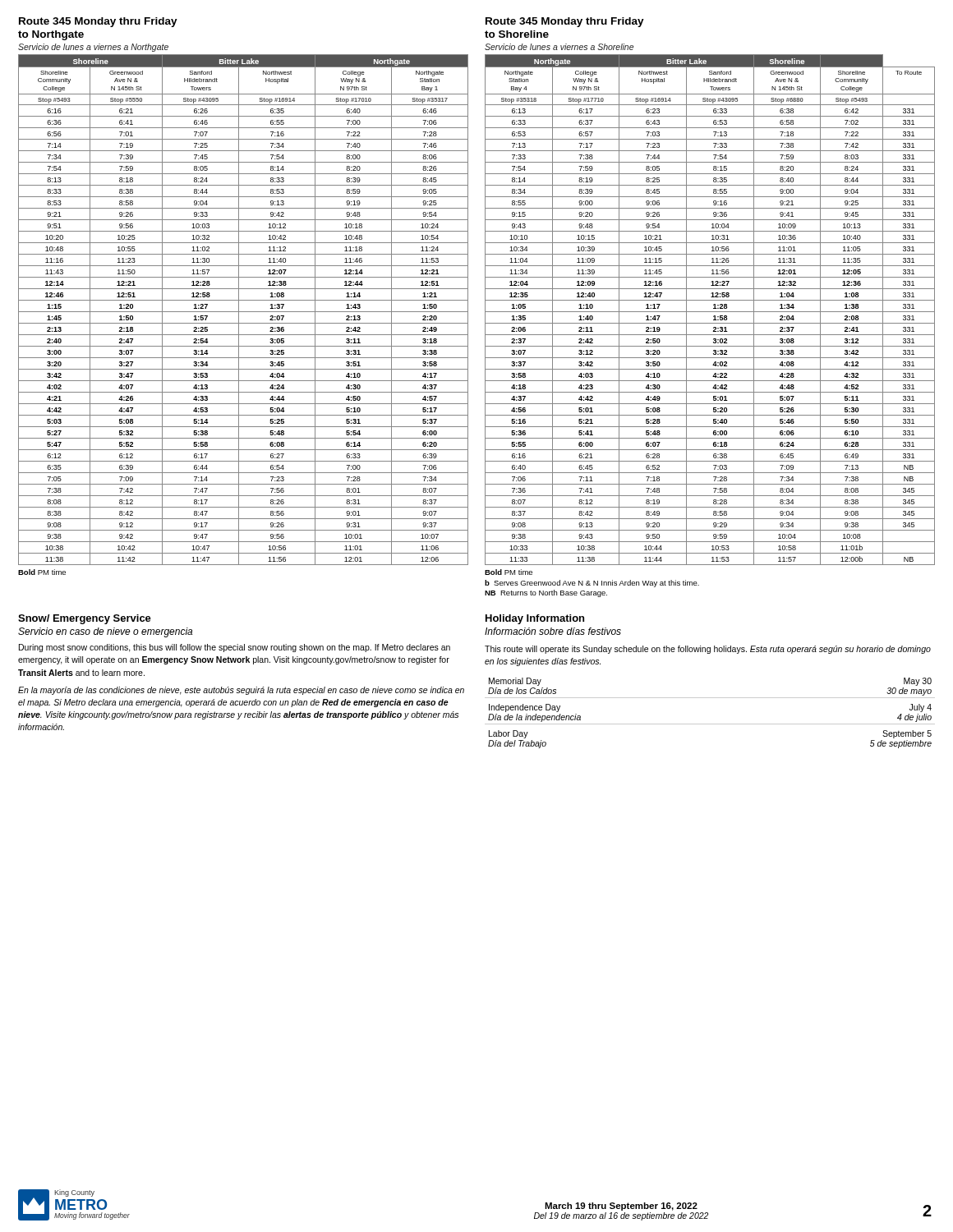Point to the region starting "This route will"
This screenshot has width=953, height=1232.
click(708, 655)
